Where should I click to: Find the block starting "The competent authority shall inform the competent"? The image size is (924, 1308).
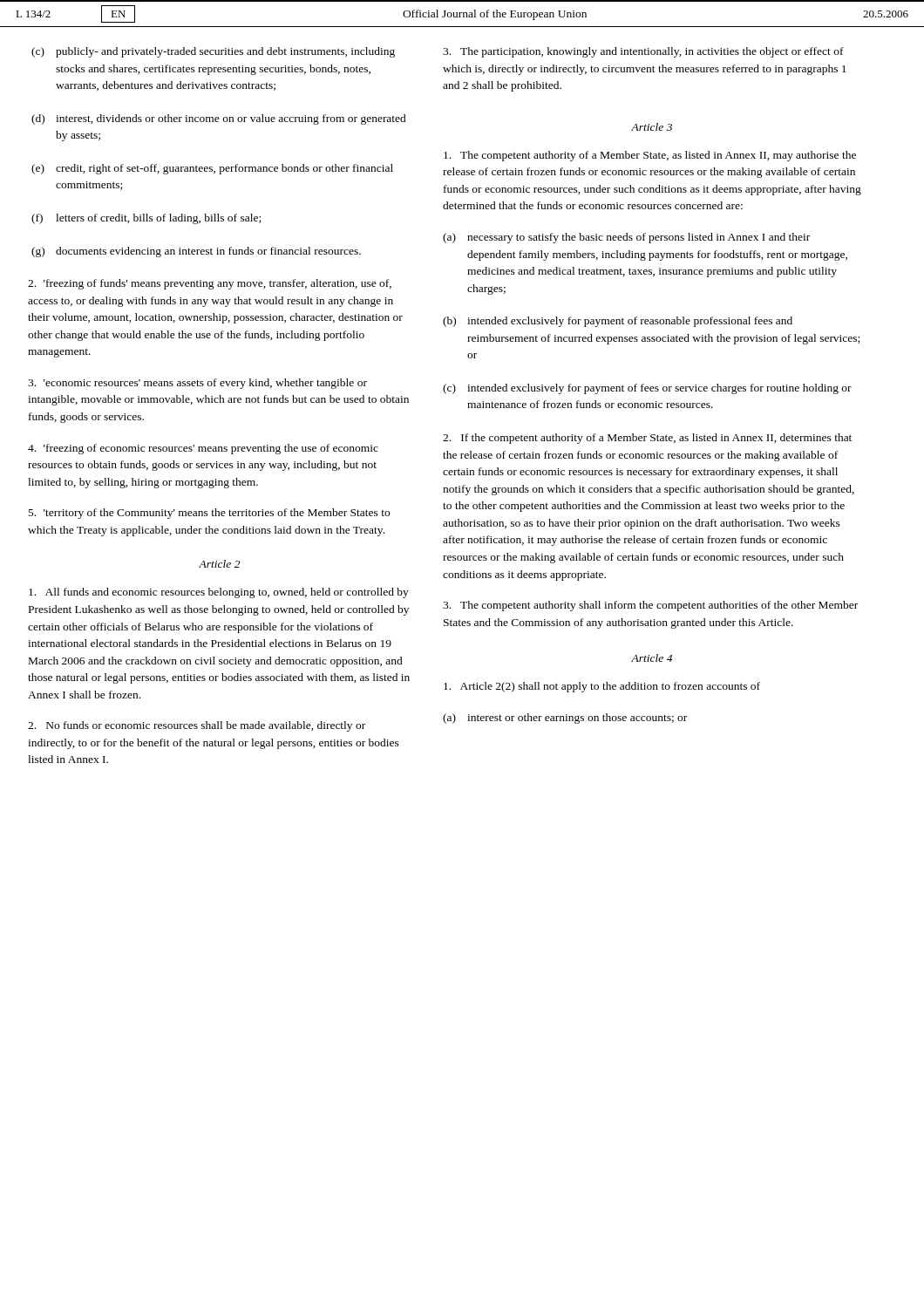pyautogui.click(x=650, y=613)
